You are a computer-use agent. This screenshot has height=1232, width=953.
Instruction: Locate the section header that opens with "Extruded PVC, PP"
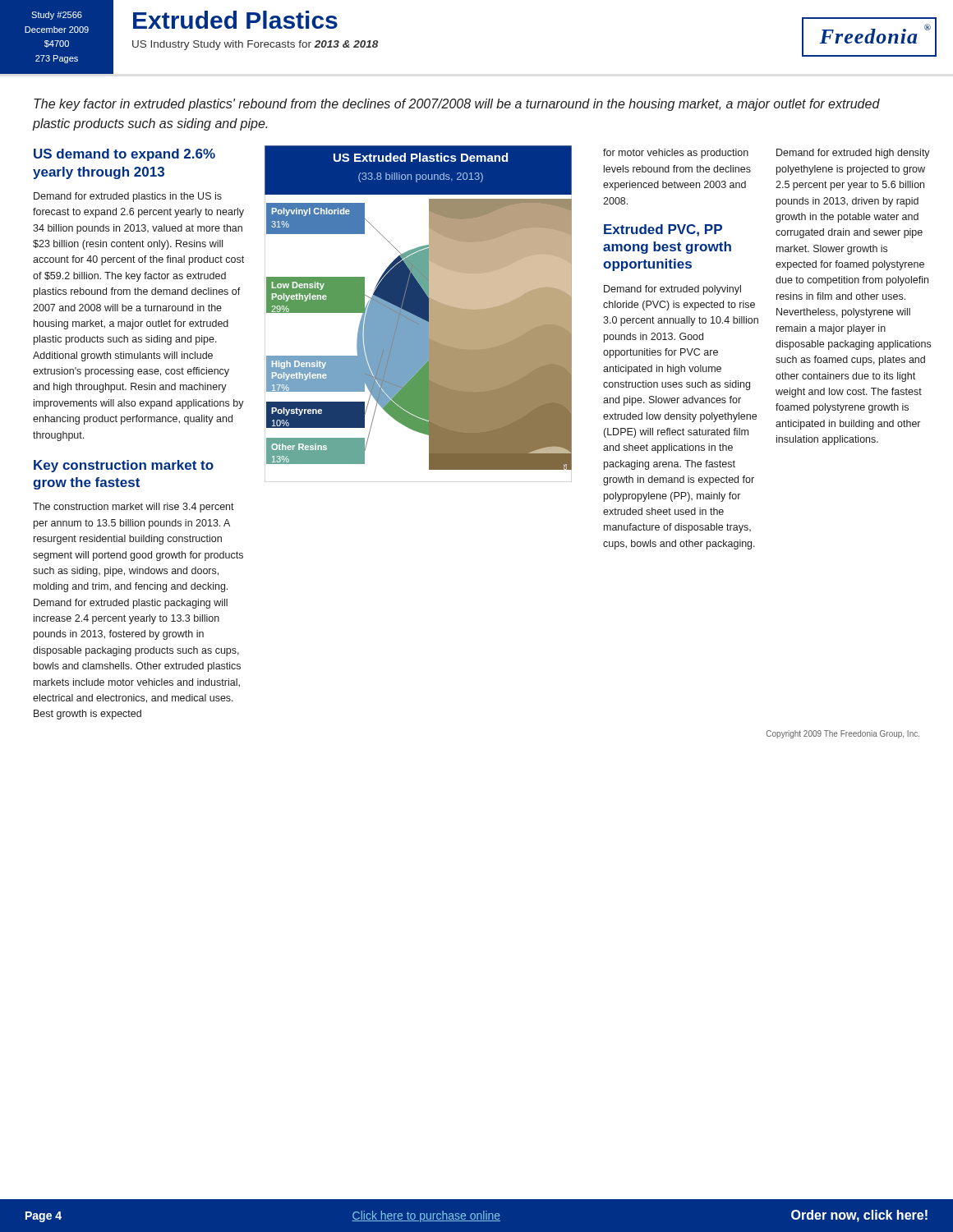pyautogui.click(x=667, y=247)
